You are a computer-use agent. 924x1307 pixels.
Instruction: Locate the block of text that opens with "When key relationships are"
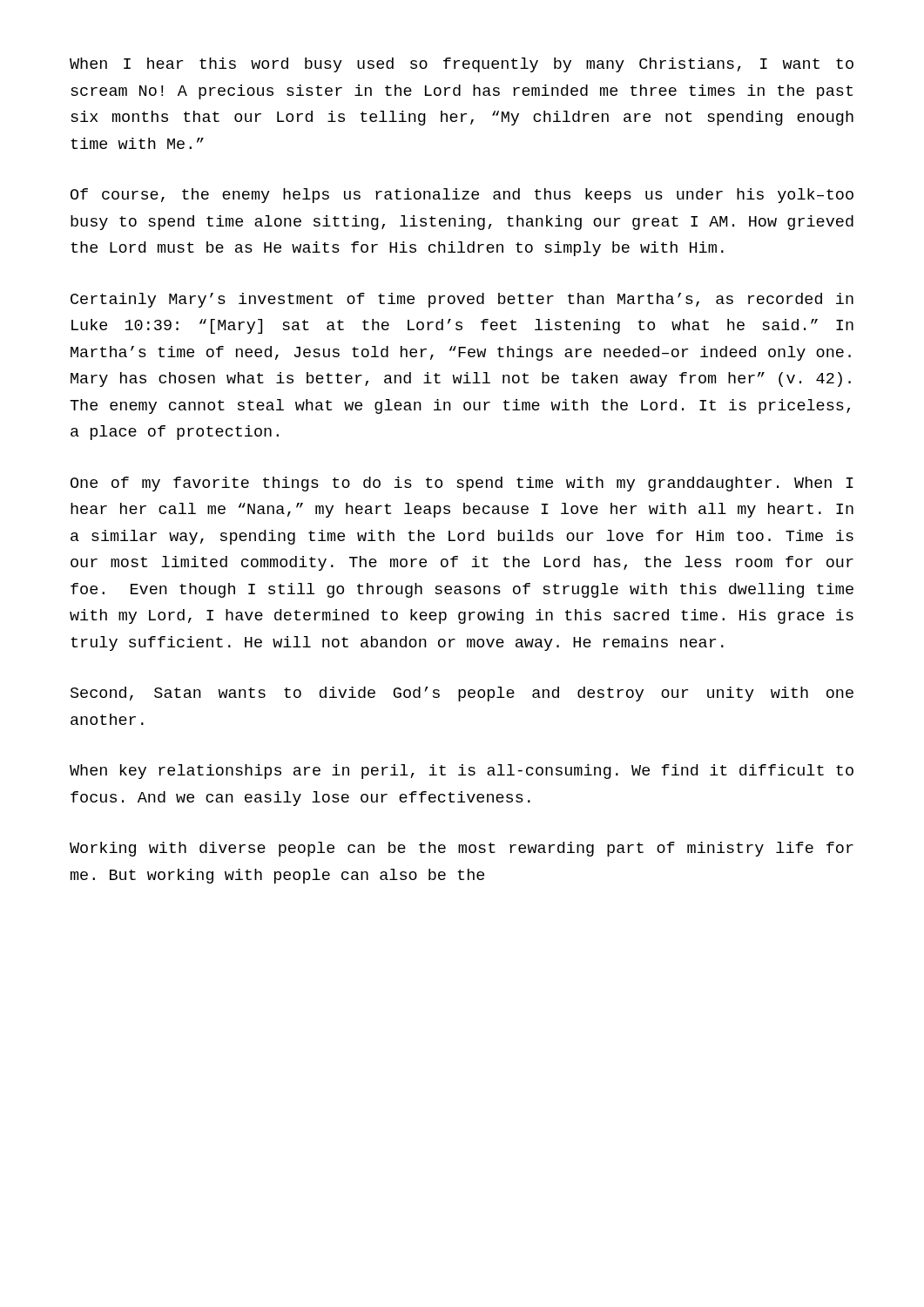[x=462, y=785]
